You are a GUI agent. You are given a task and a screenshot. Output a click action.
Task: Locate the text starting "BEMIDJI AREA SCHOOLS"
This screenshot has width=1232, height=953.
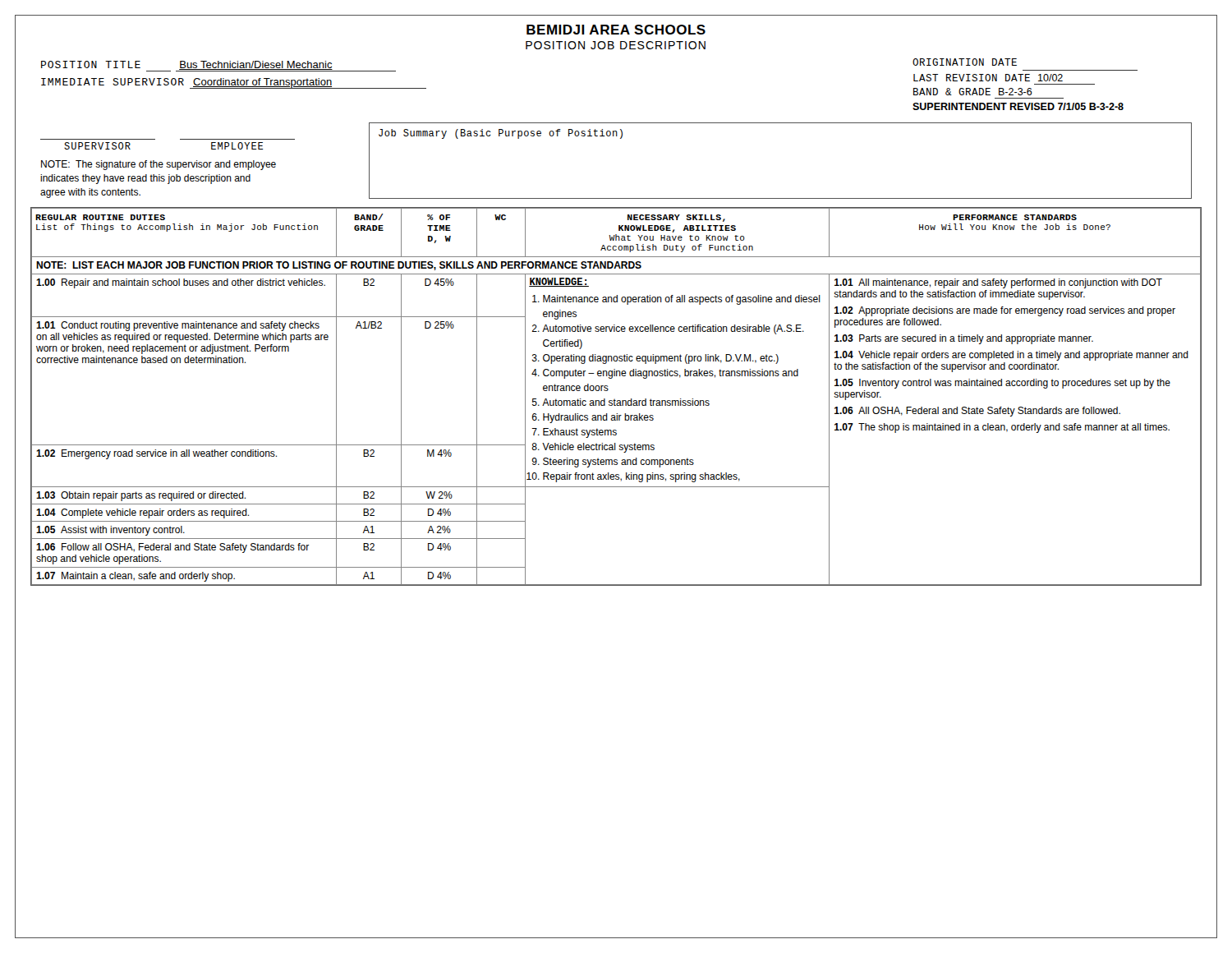(x=616, y=30)
